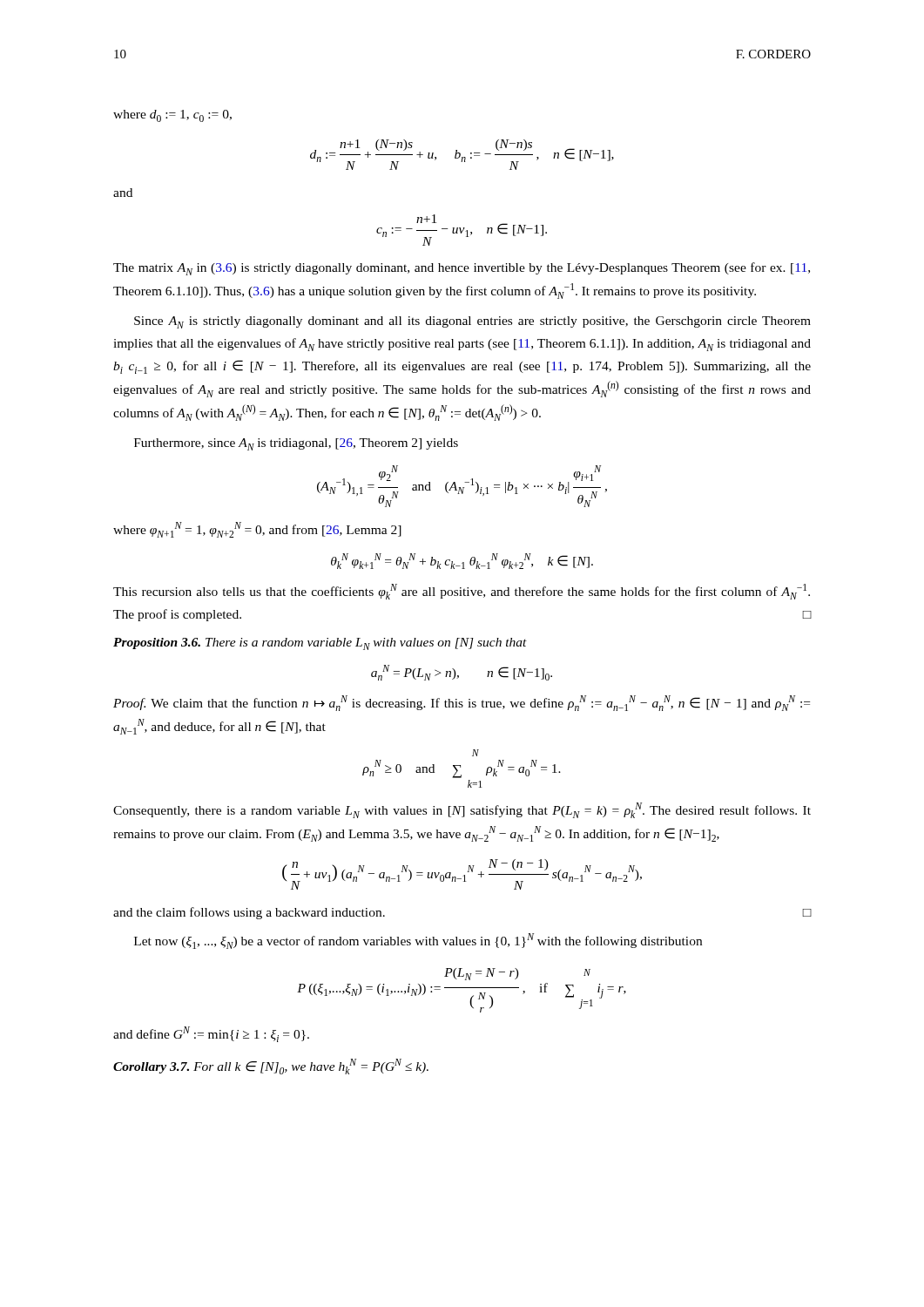Point to the block beginning "There is a random variable LN with"
The image size is (924, 1307).
tap(366, 642)
